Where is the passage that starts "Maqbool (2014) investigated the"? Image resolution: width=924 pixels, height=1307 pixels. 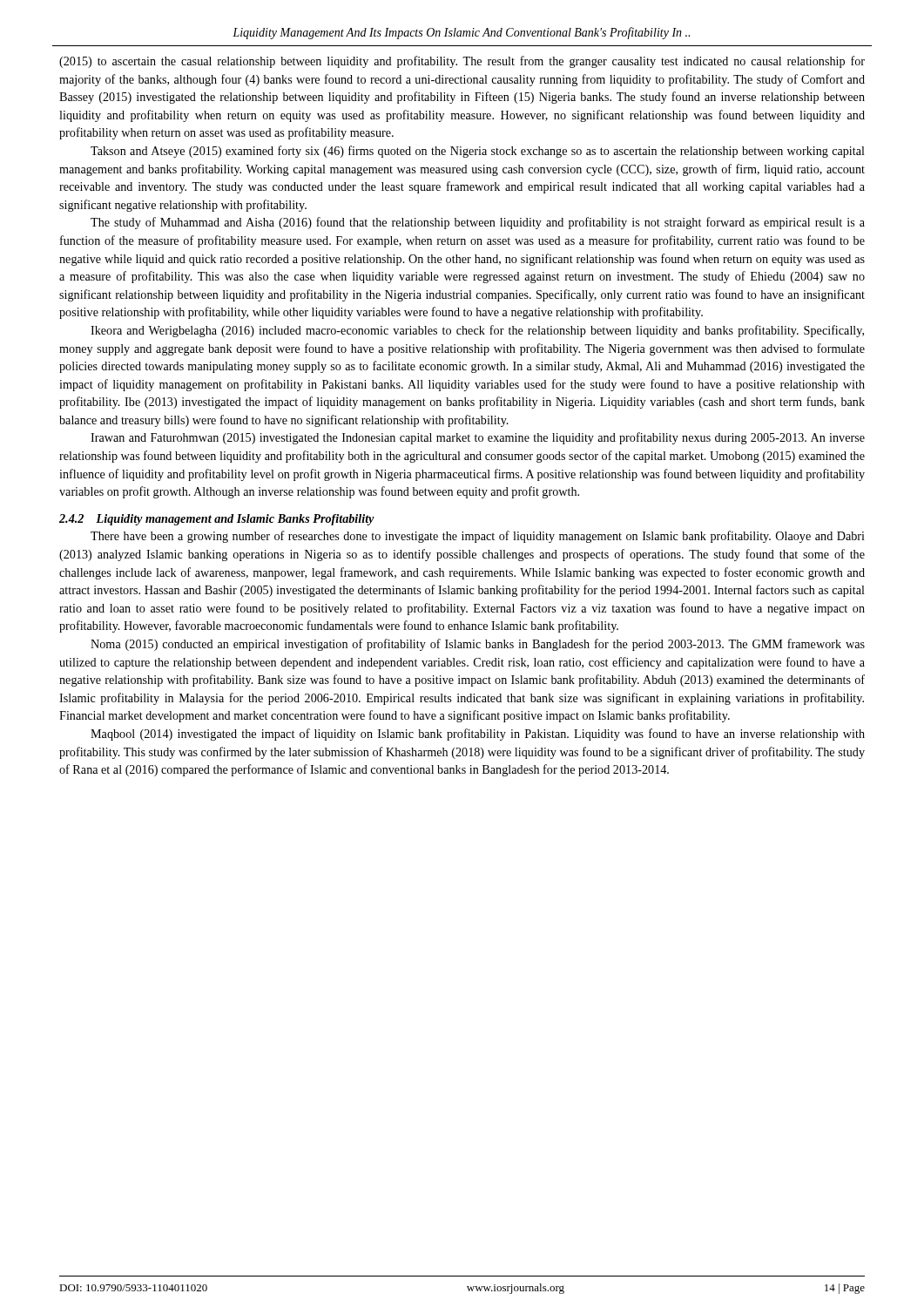pos(462,752)
